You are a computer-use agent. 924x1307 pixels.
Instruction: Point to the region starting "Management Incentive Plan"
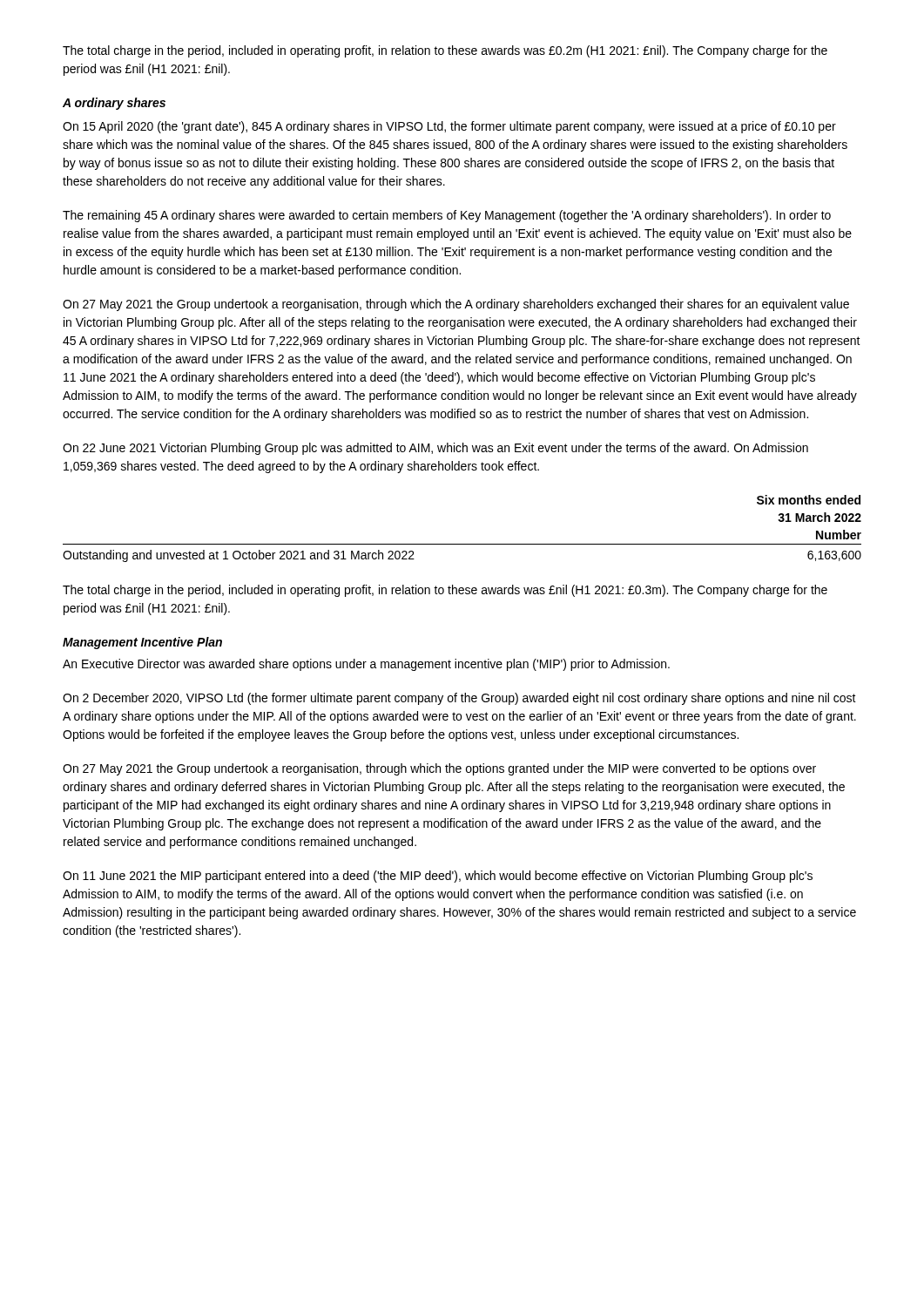point(142,643)
